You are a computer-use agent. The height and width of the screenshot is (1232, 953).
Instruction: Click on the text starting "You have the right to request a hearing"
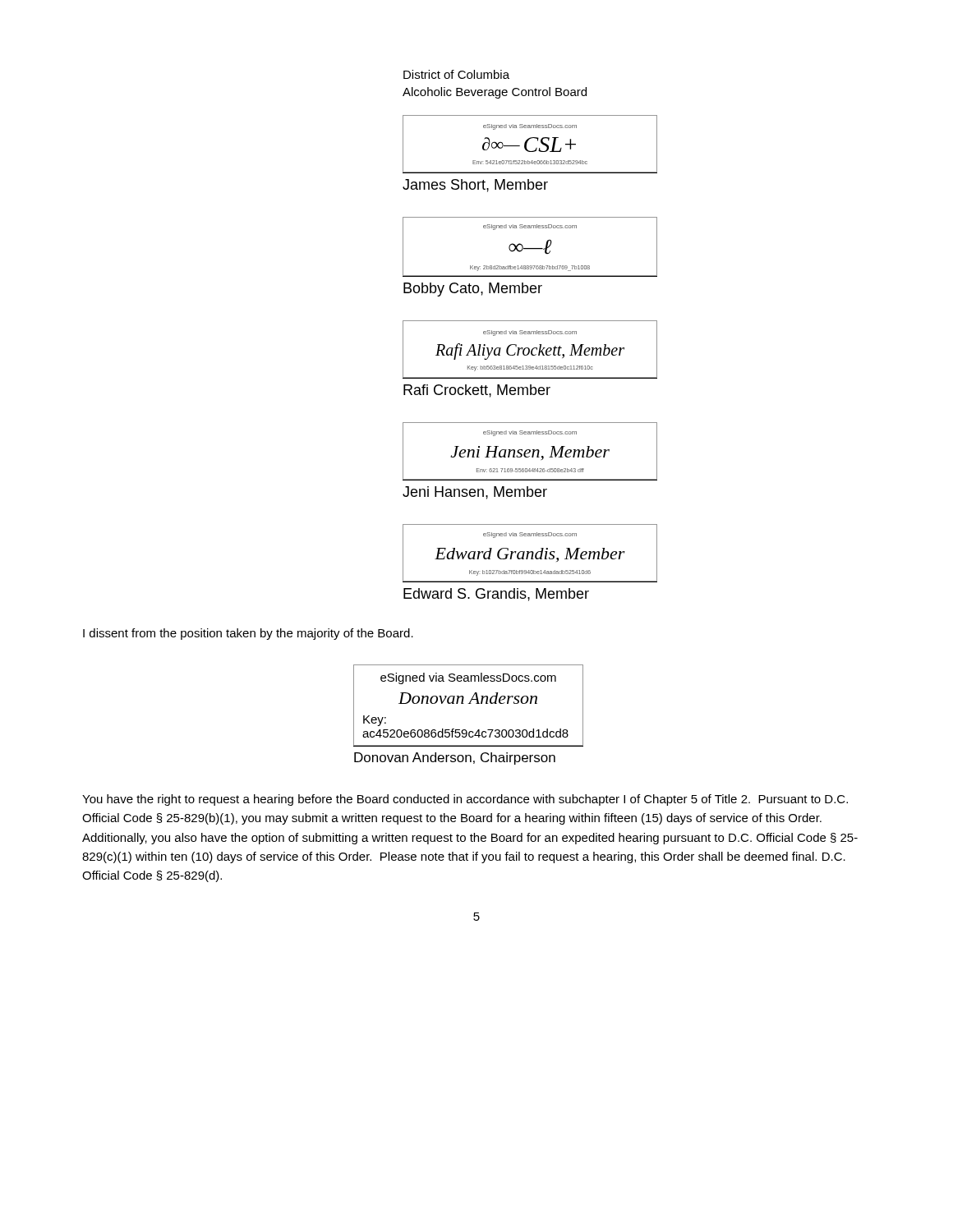point(470,837)
